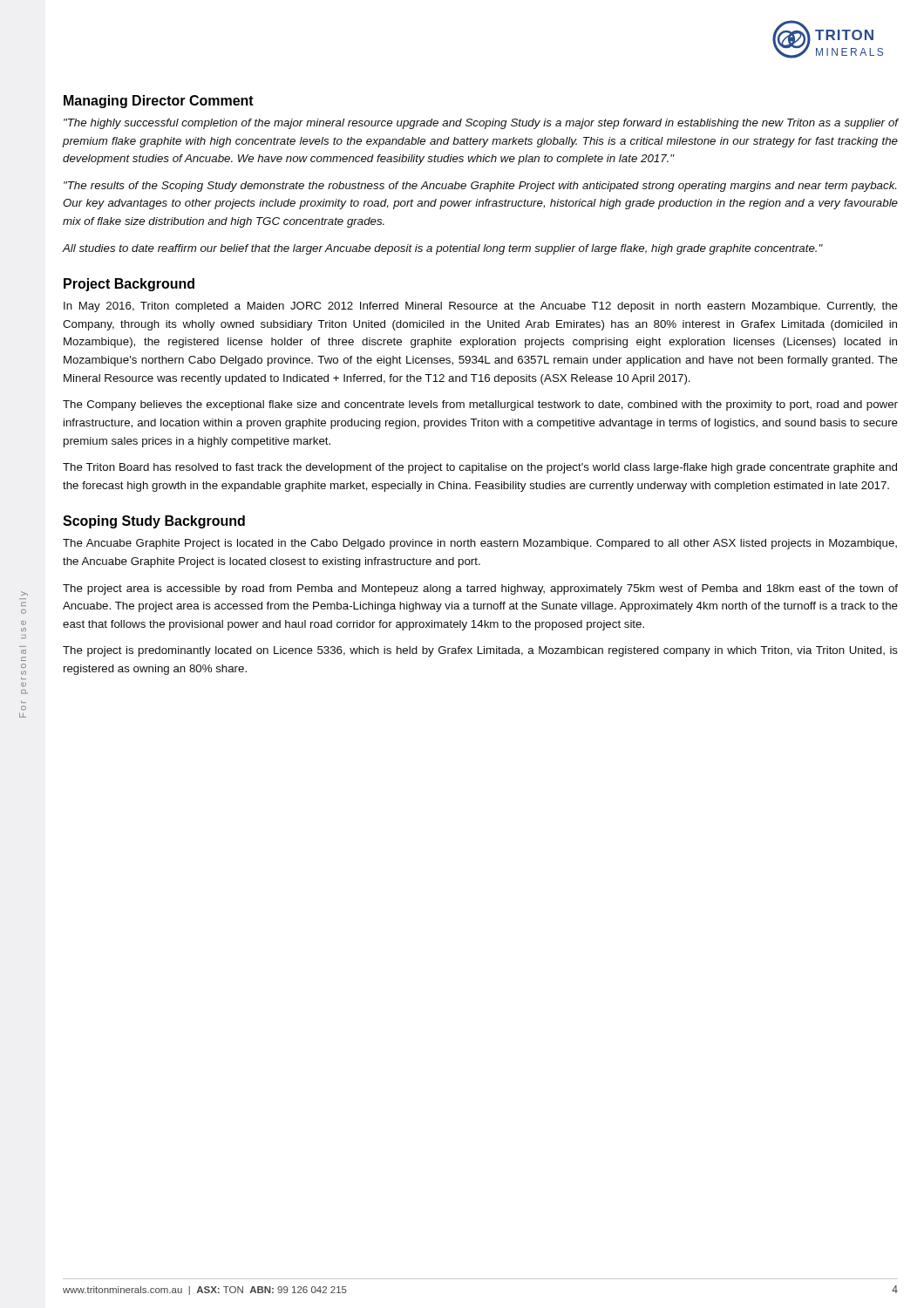The height and width of the screenshot is (1308, 924).
Task: Click on the text block that reads "All studies to date reaffirm our belief that"
Action: pyautogui.click(x=443, y=248)
